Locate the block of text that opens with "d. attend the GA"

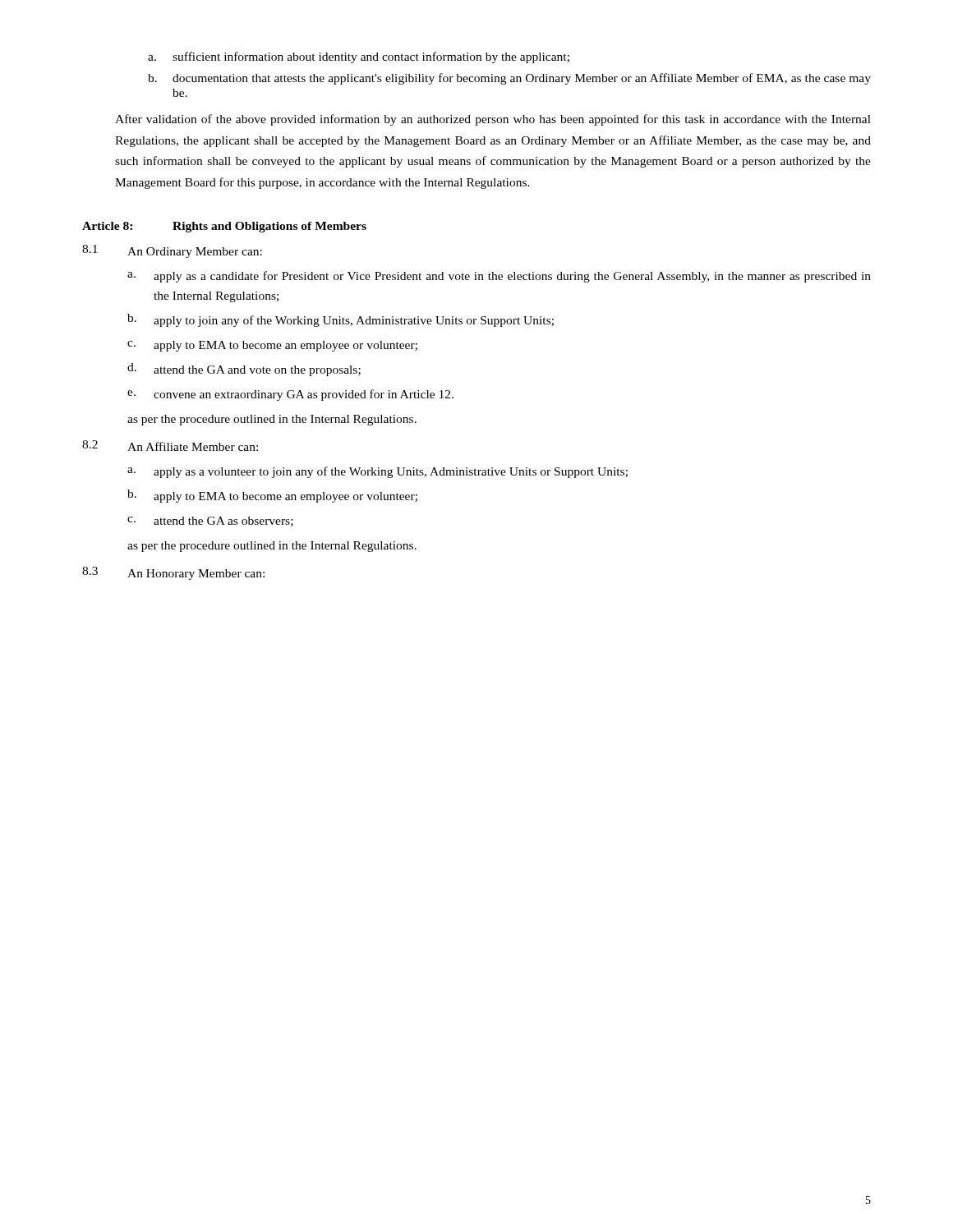pos(244,370)
